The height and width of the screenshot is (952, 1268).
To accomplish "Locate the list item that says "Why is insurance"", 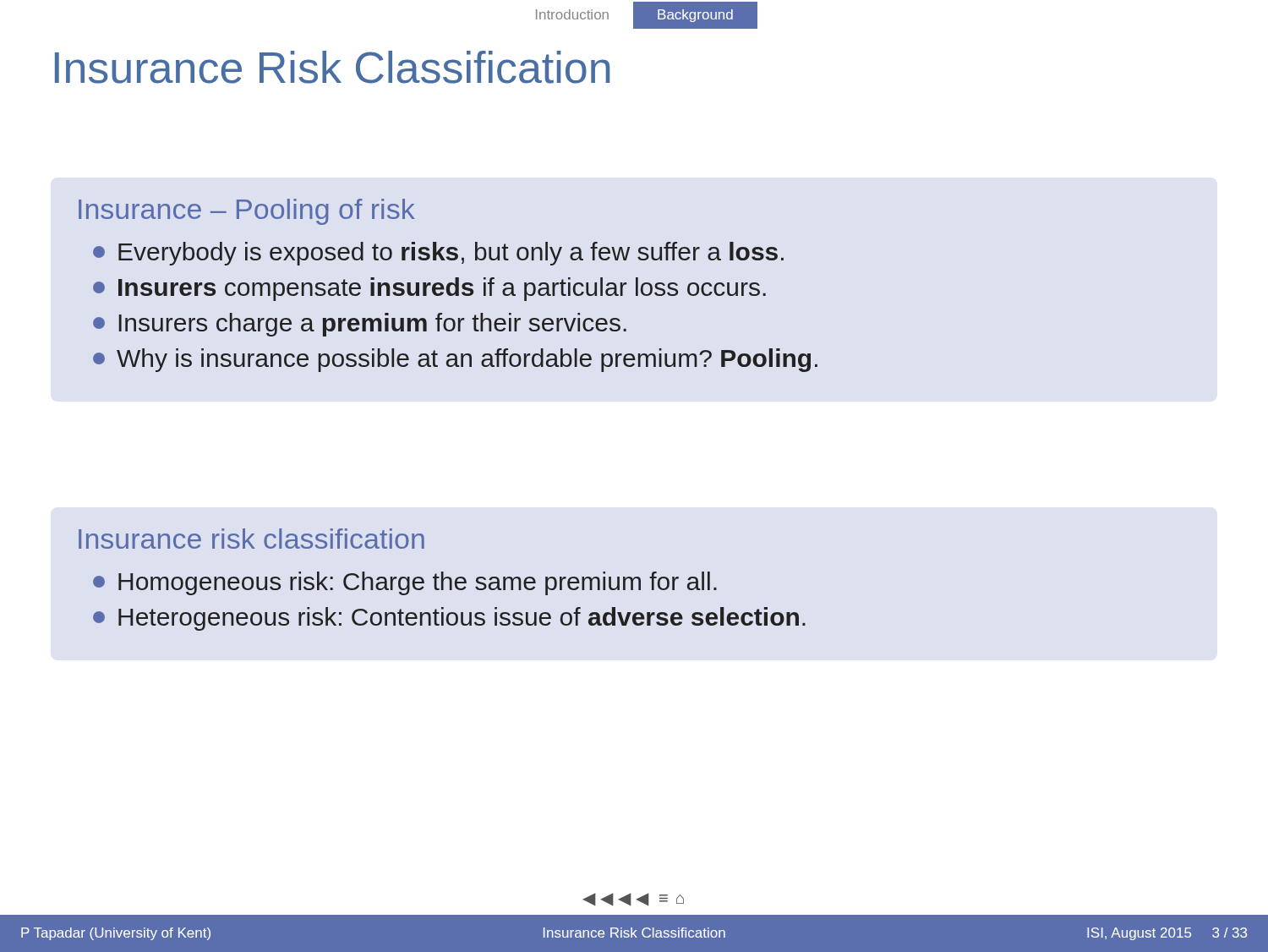I will coord(456,359).
